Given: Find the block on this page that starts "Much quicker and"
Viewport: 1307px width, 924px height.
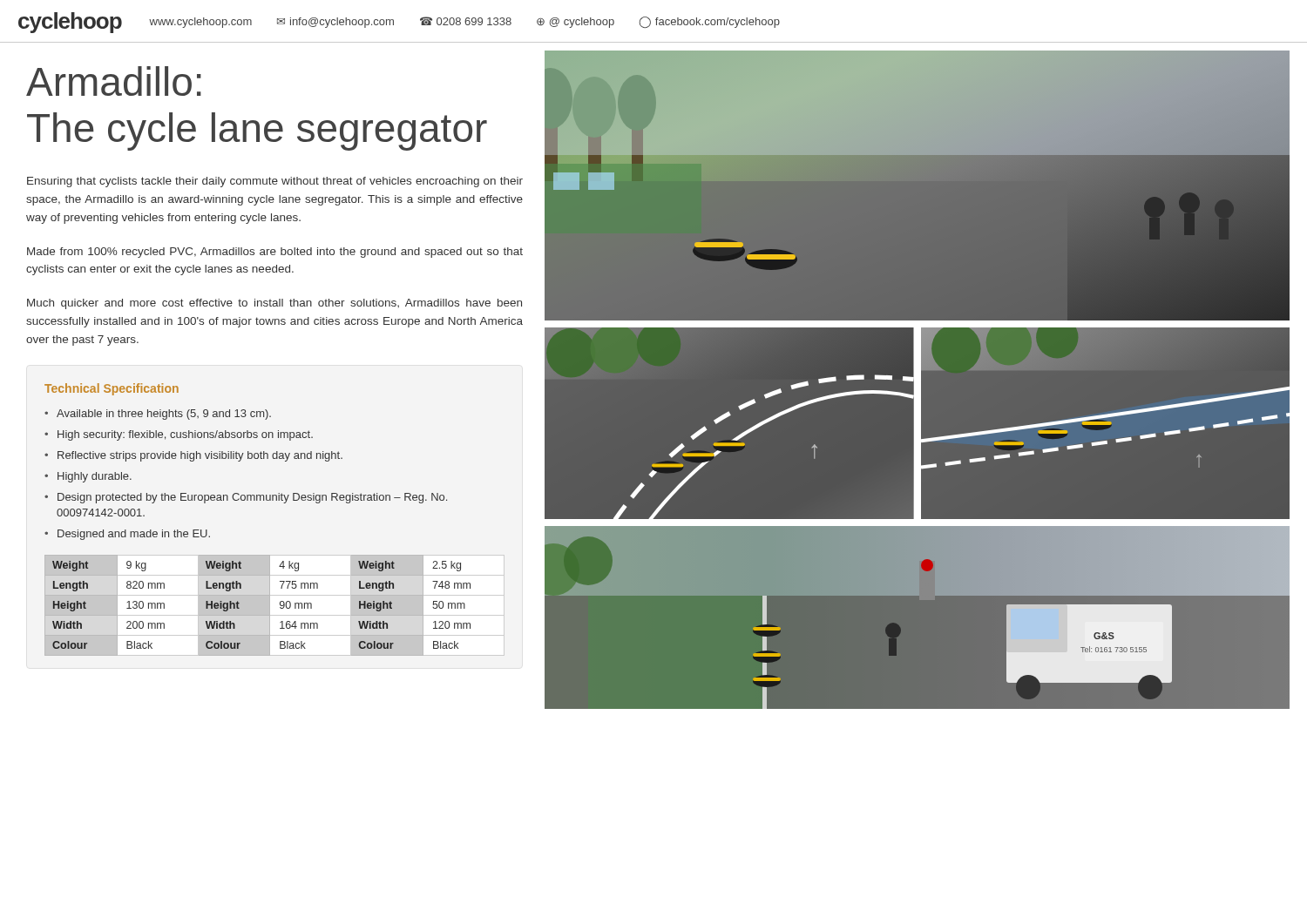Looking at the screenshot, I should pyautogui.click(x=274, y=322).
